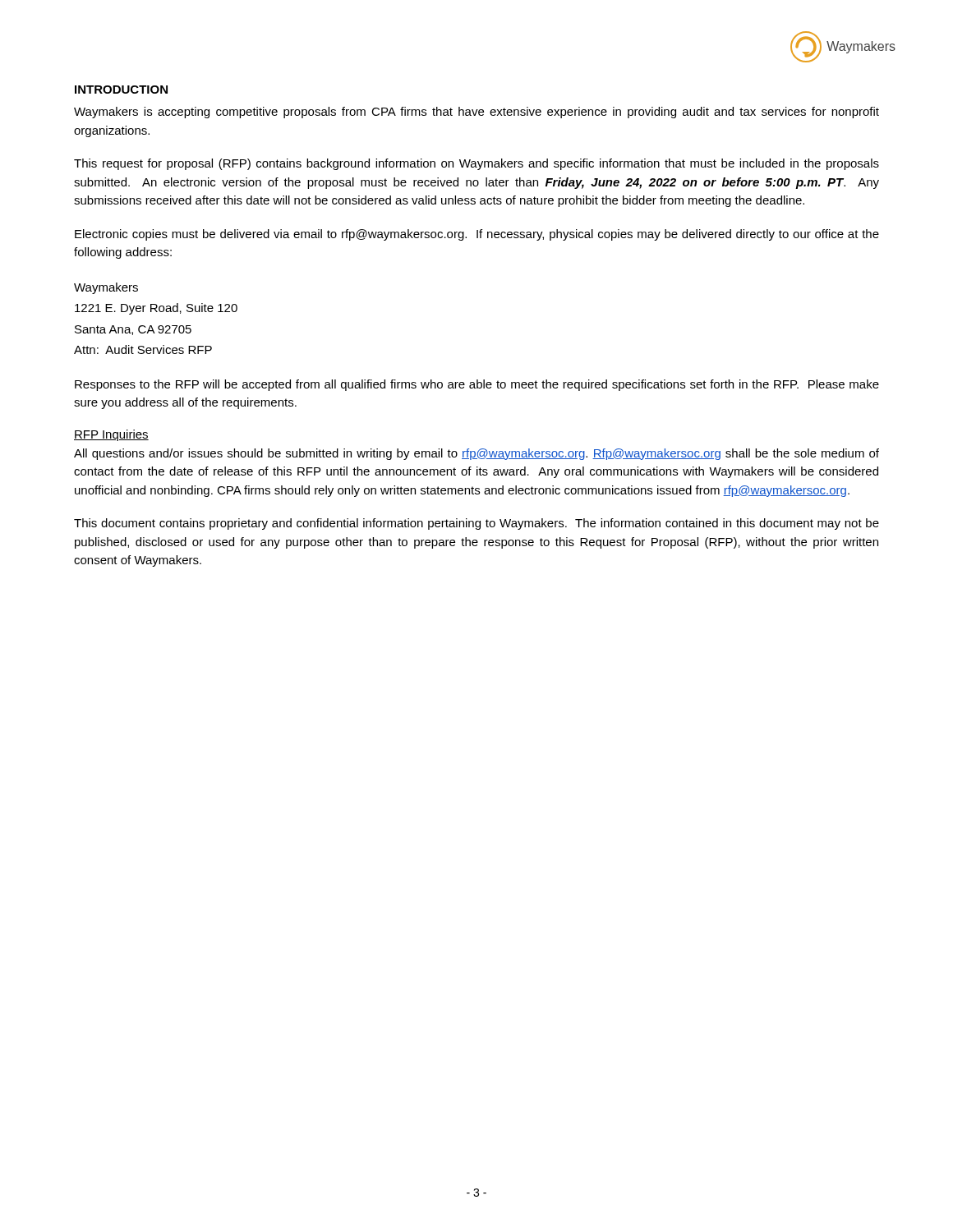Navigate to the element starting "Electronic copies must be delivered"
Screen dimensions: 1232x953
476,243
